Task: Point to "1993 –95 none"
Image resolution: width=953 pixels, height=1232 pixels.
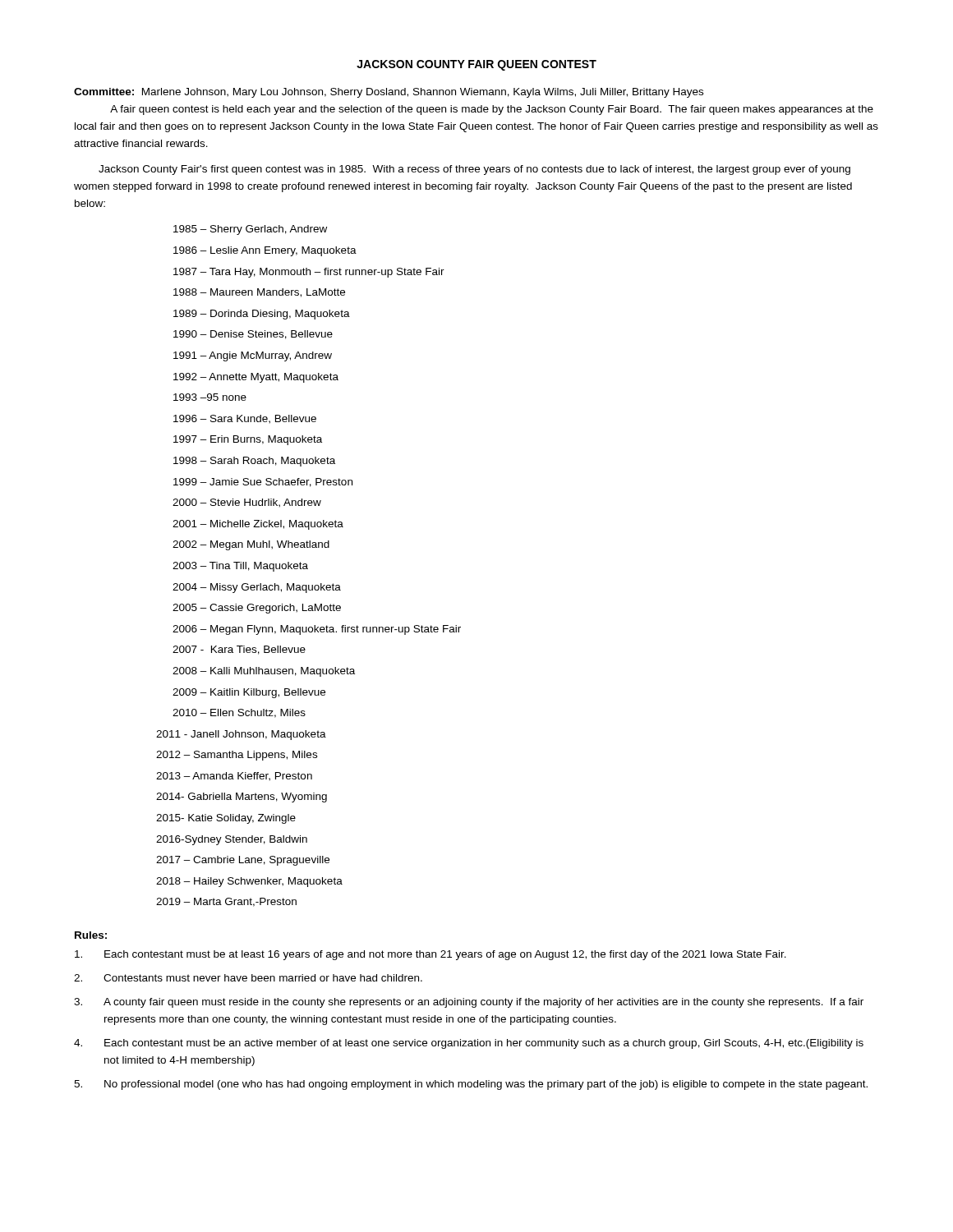Action: click(210, 397)
